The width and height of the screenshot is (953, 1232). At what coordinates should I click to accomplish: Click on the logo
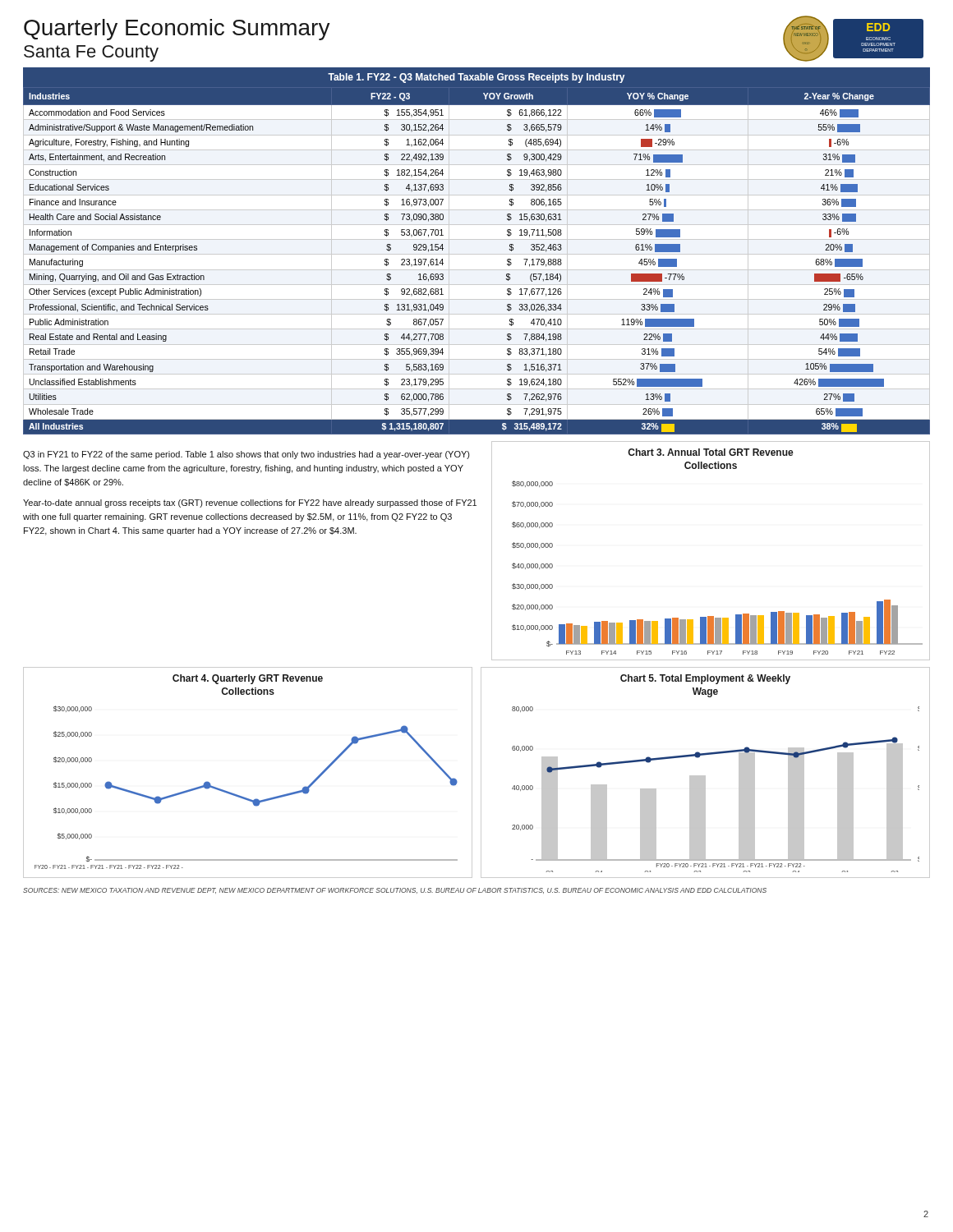[856, 39]
